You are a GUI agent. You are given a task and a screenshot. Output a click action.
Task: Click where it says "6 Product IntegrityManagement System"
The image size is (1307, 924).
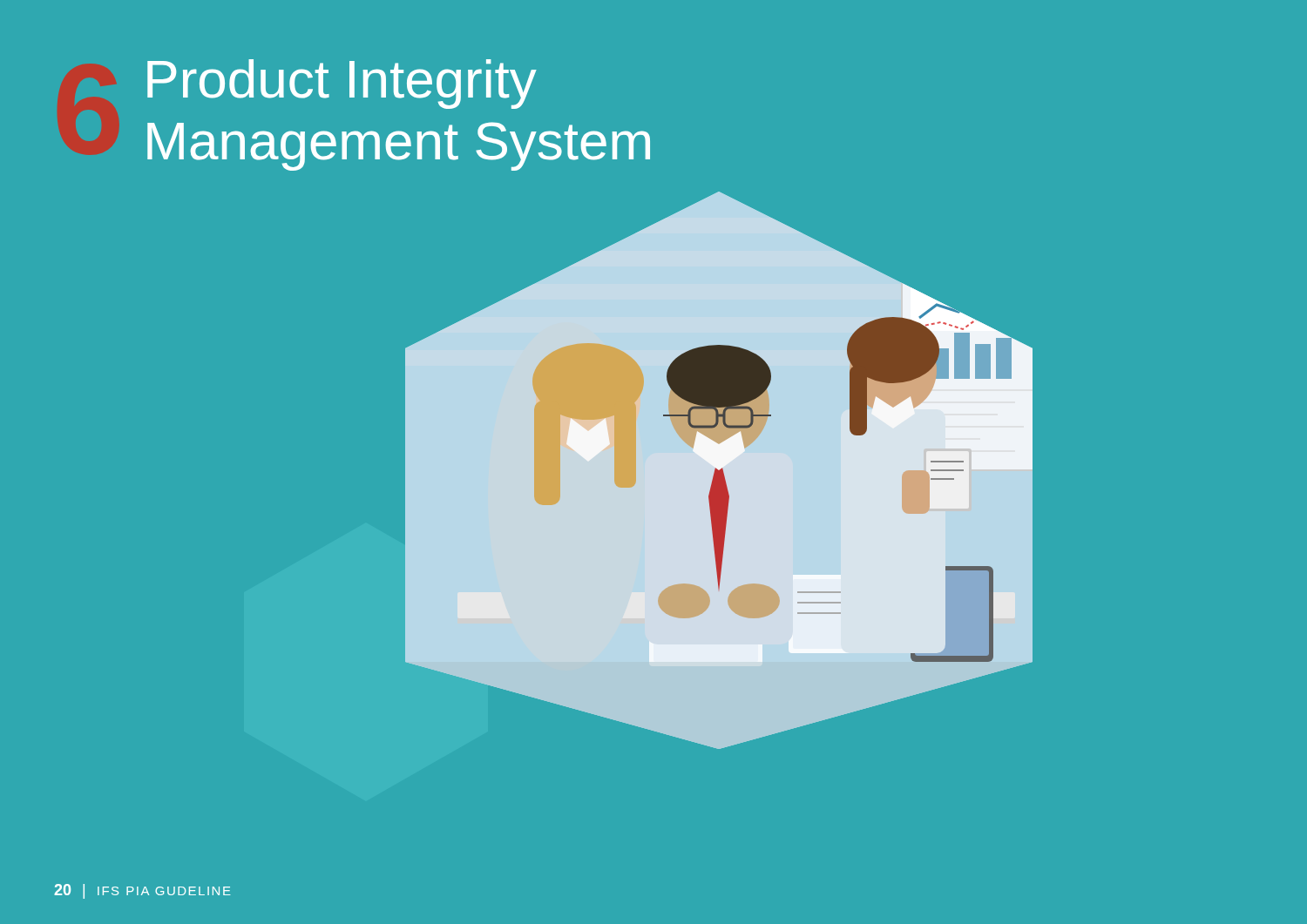(x=353, y=110)
